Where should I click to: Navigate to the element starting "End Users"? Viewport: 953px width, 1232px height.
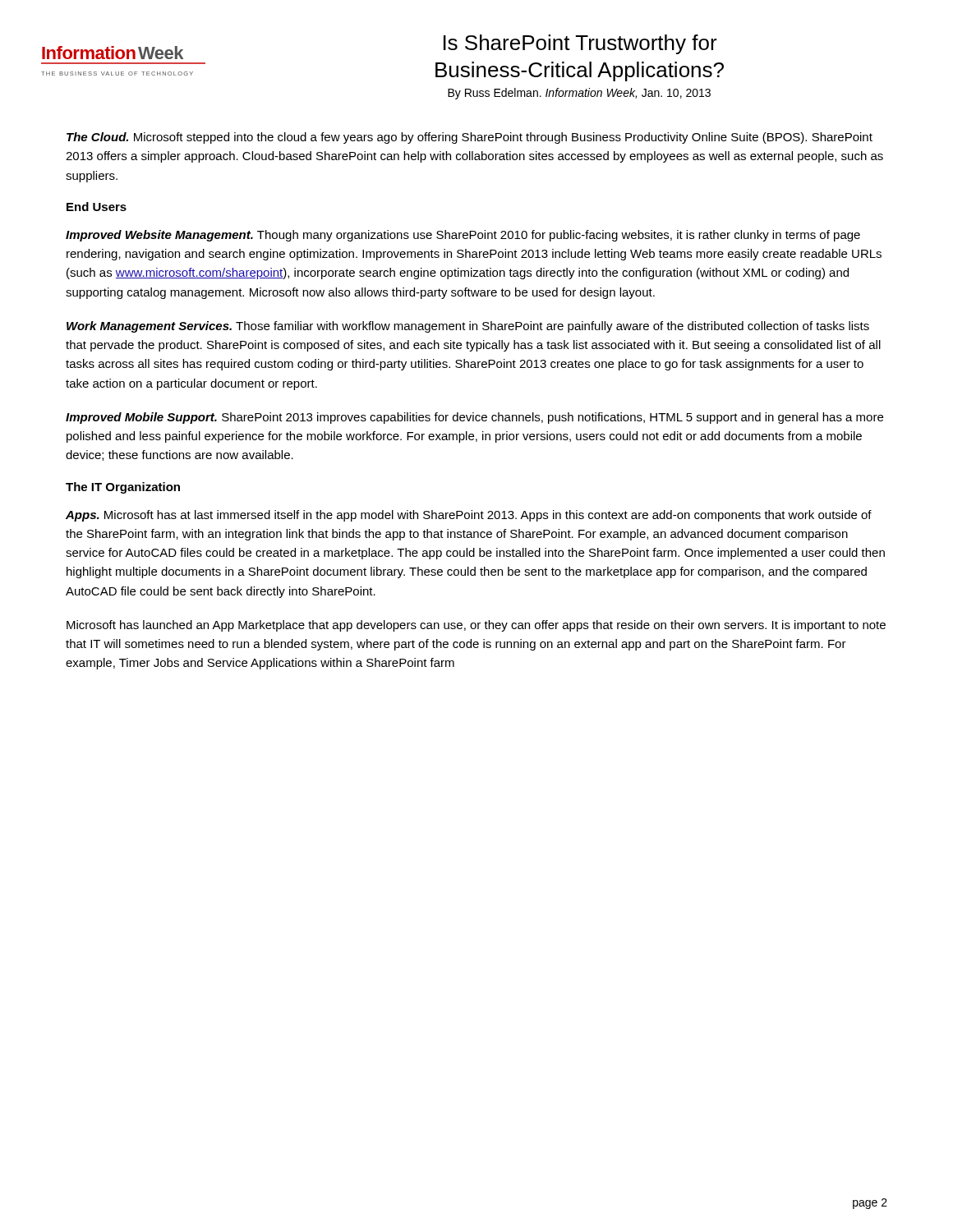point(97,207)
